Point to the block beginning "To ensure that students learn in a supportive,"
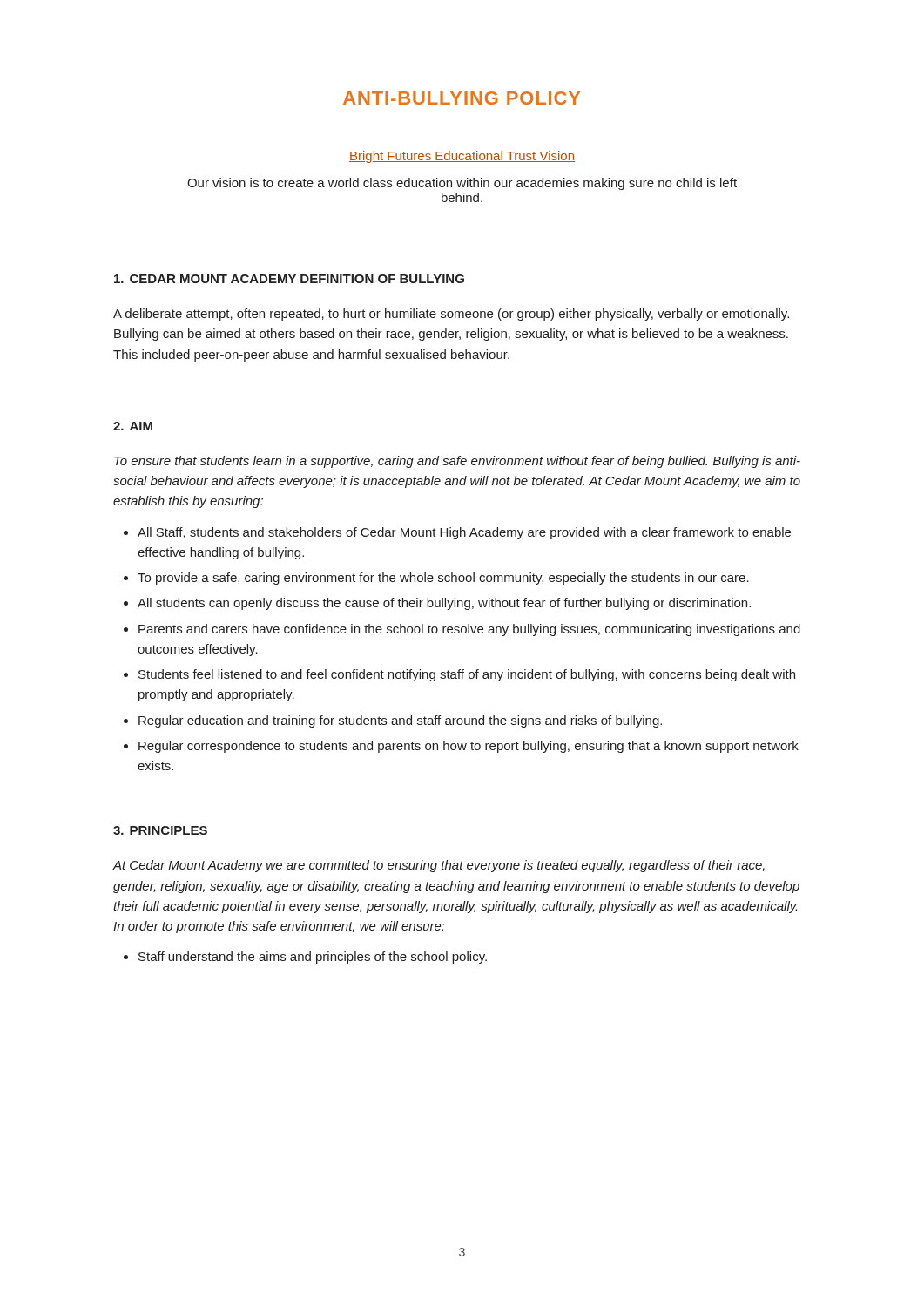924x1307 pixels. [457, 481]
